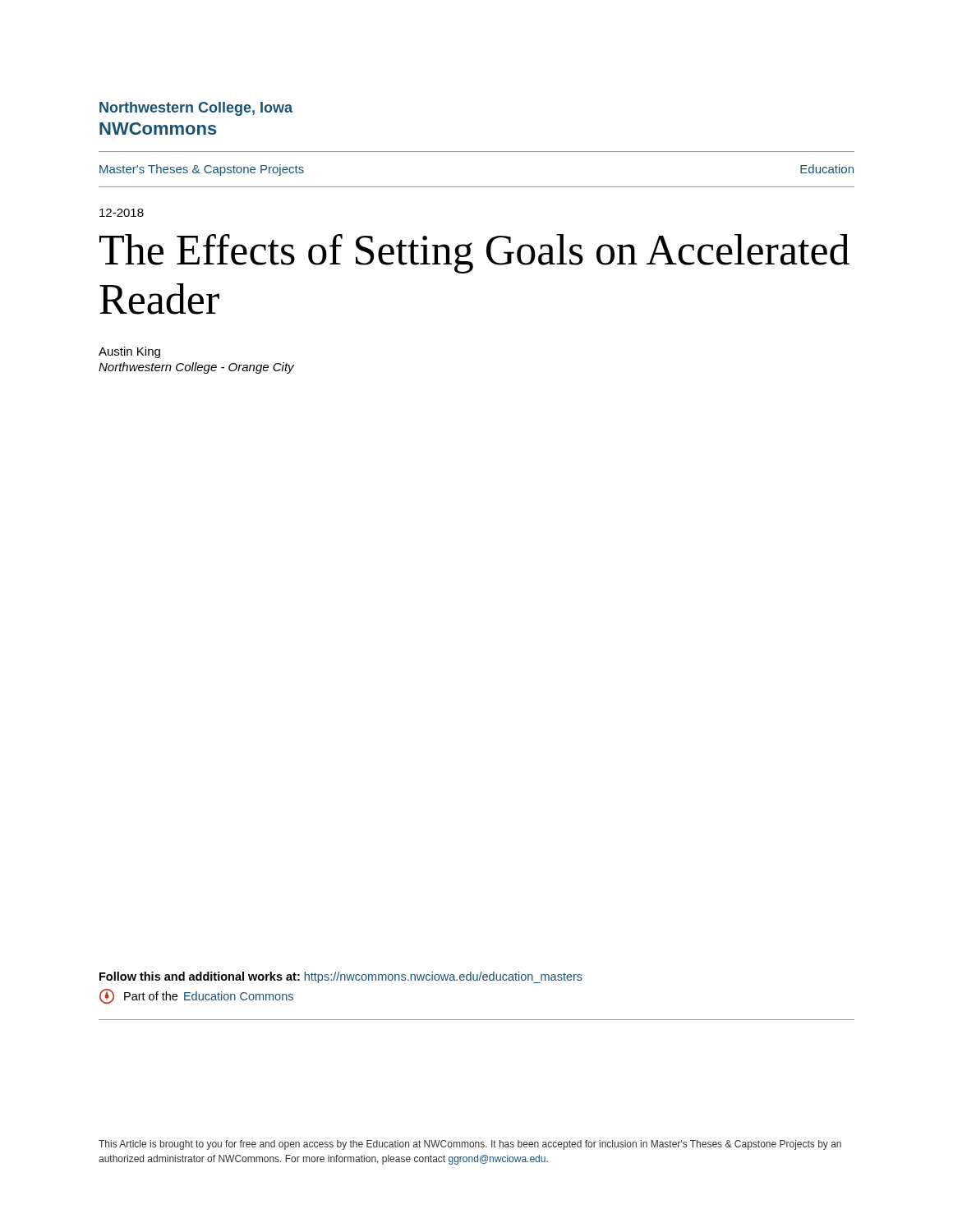Find the passage starting "Part of the Education Commons"
The image size is (953, 1232).
pos(196,996)
